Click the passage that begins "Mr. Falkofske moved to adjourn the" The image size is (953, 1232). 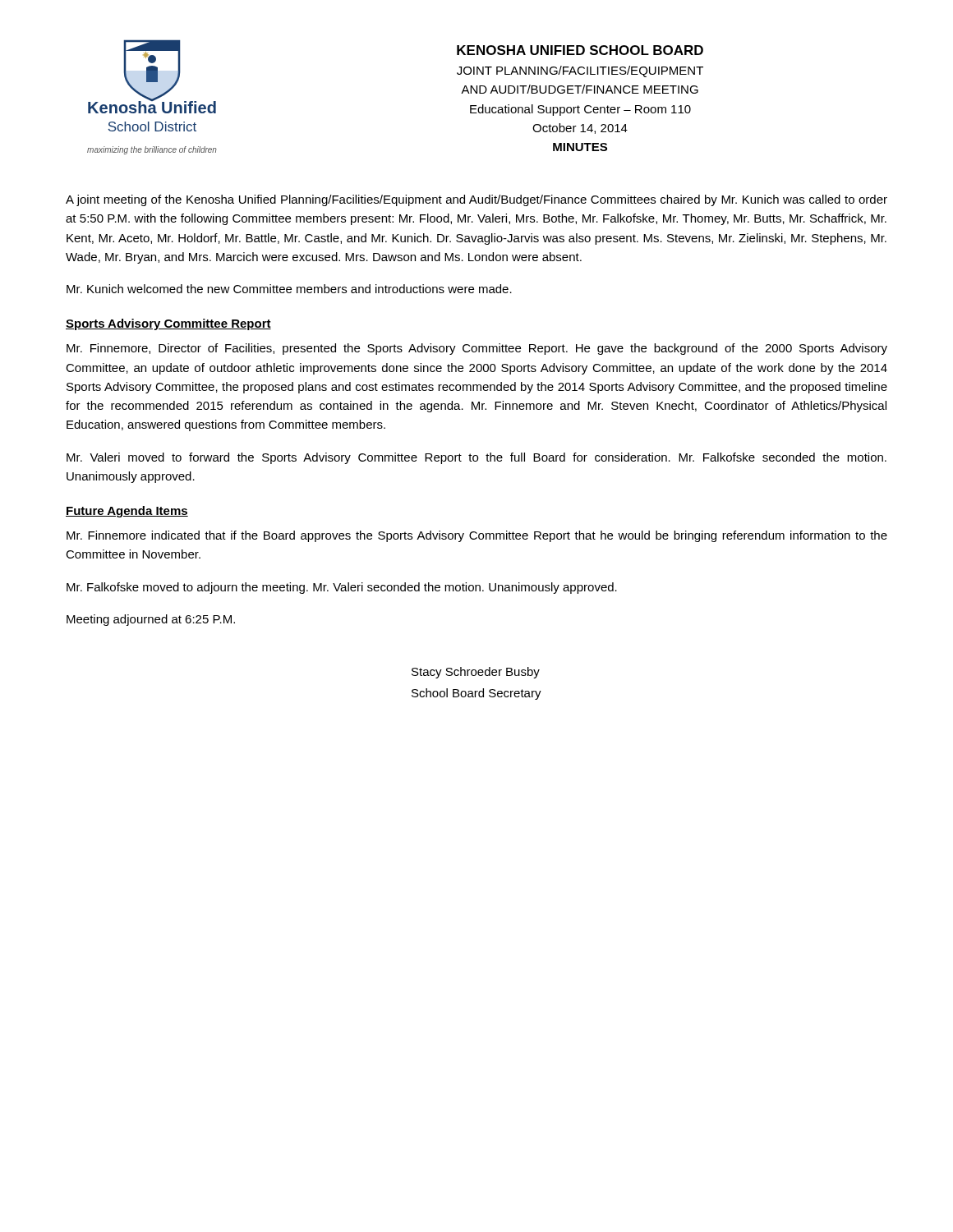[342, 586]
